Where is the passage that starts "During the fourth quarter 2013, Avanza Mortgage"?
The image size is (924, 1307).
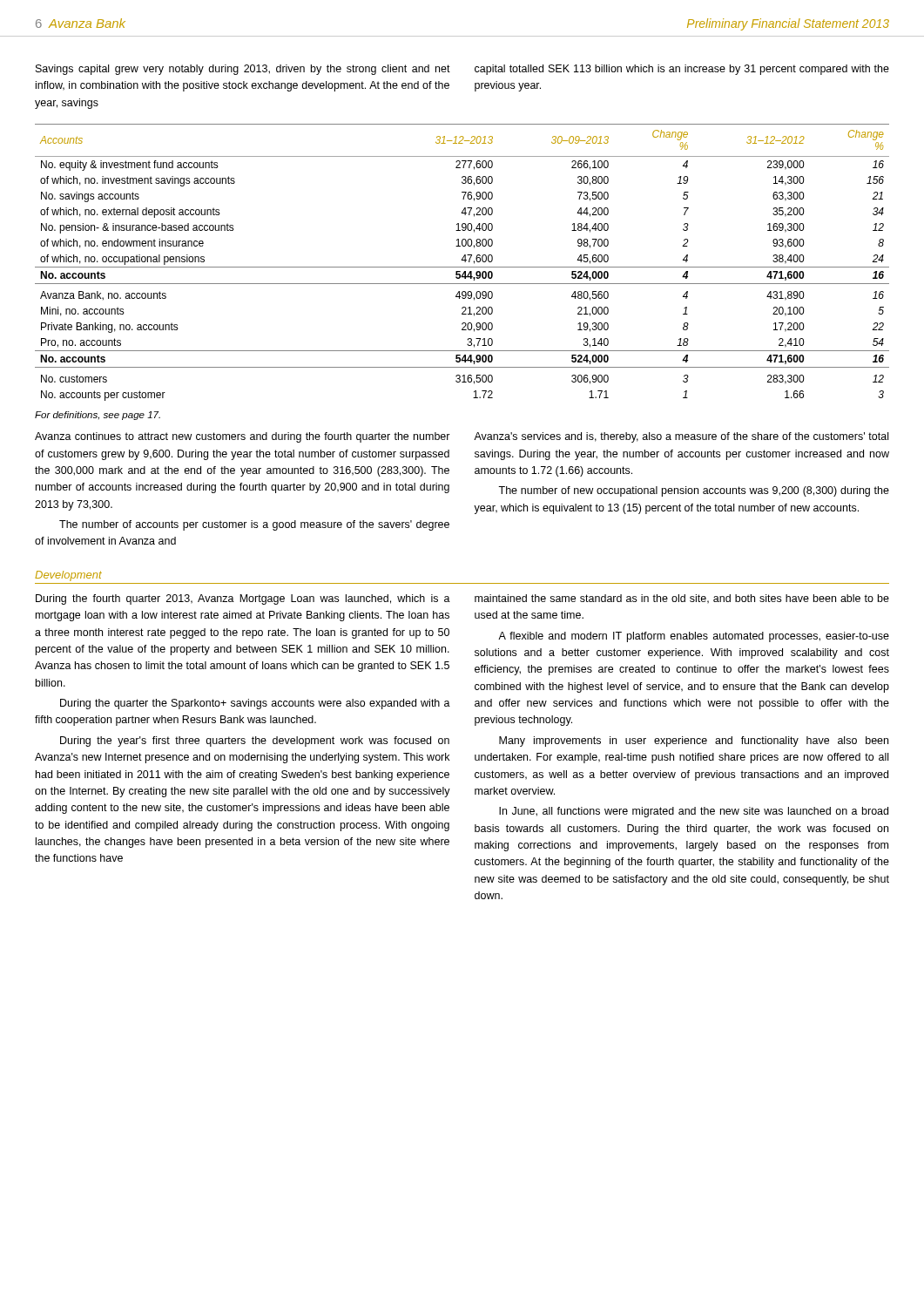click(x=243, y=599)
